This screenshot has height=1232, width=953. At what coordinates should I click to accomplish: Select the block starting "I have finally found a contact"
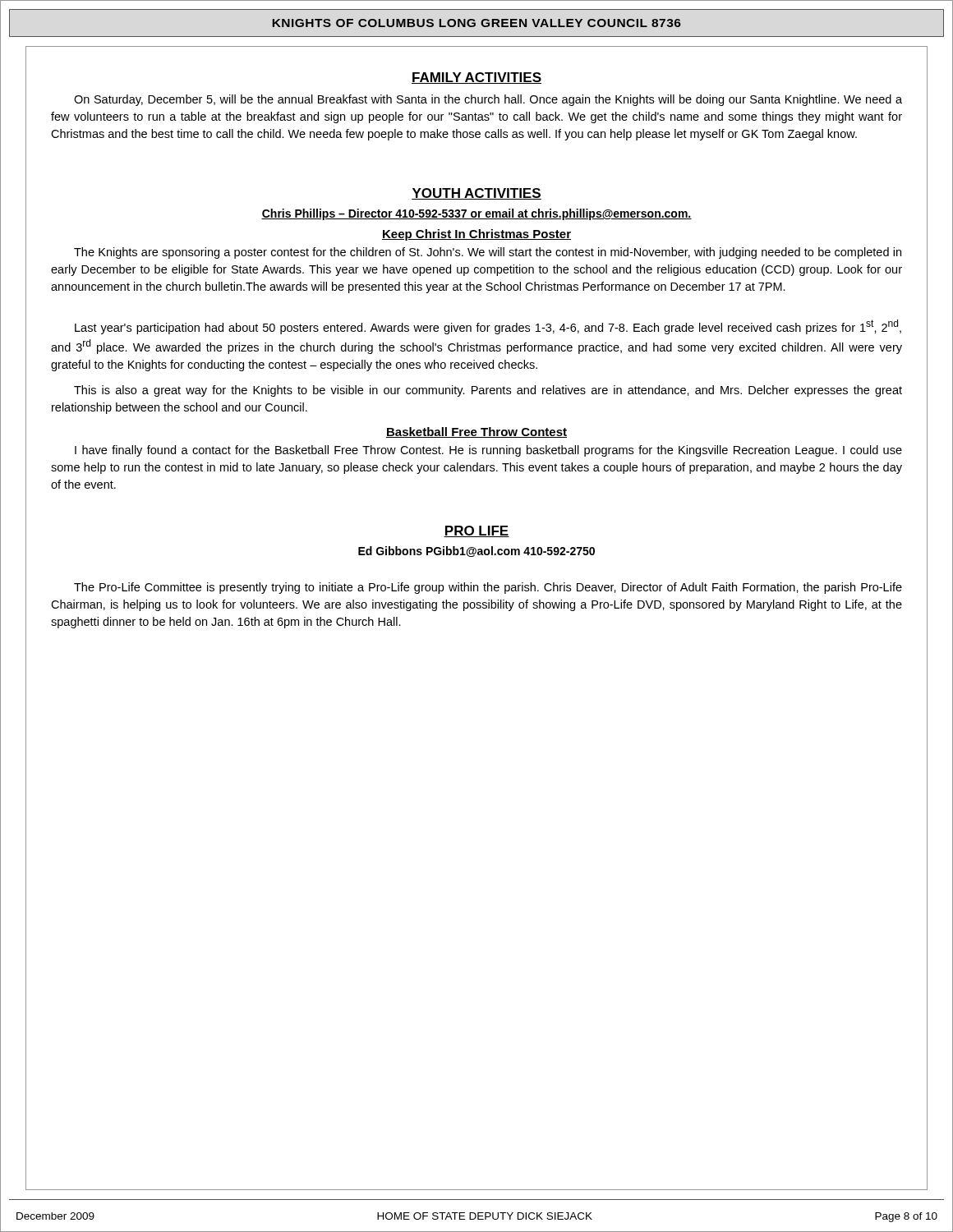pos(476,467)
